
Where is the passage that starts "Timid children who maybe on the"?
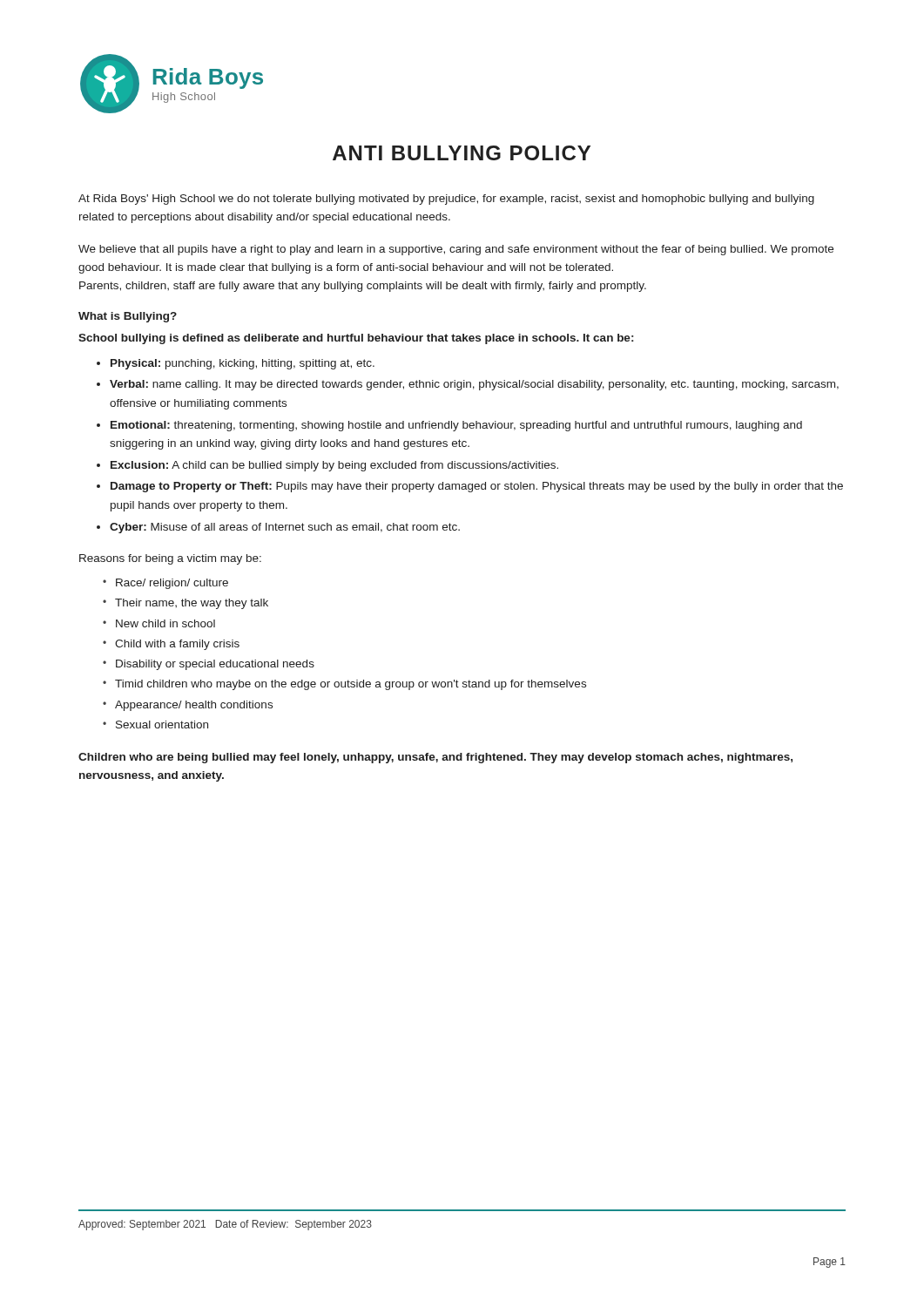351,684
